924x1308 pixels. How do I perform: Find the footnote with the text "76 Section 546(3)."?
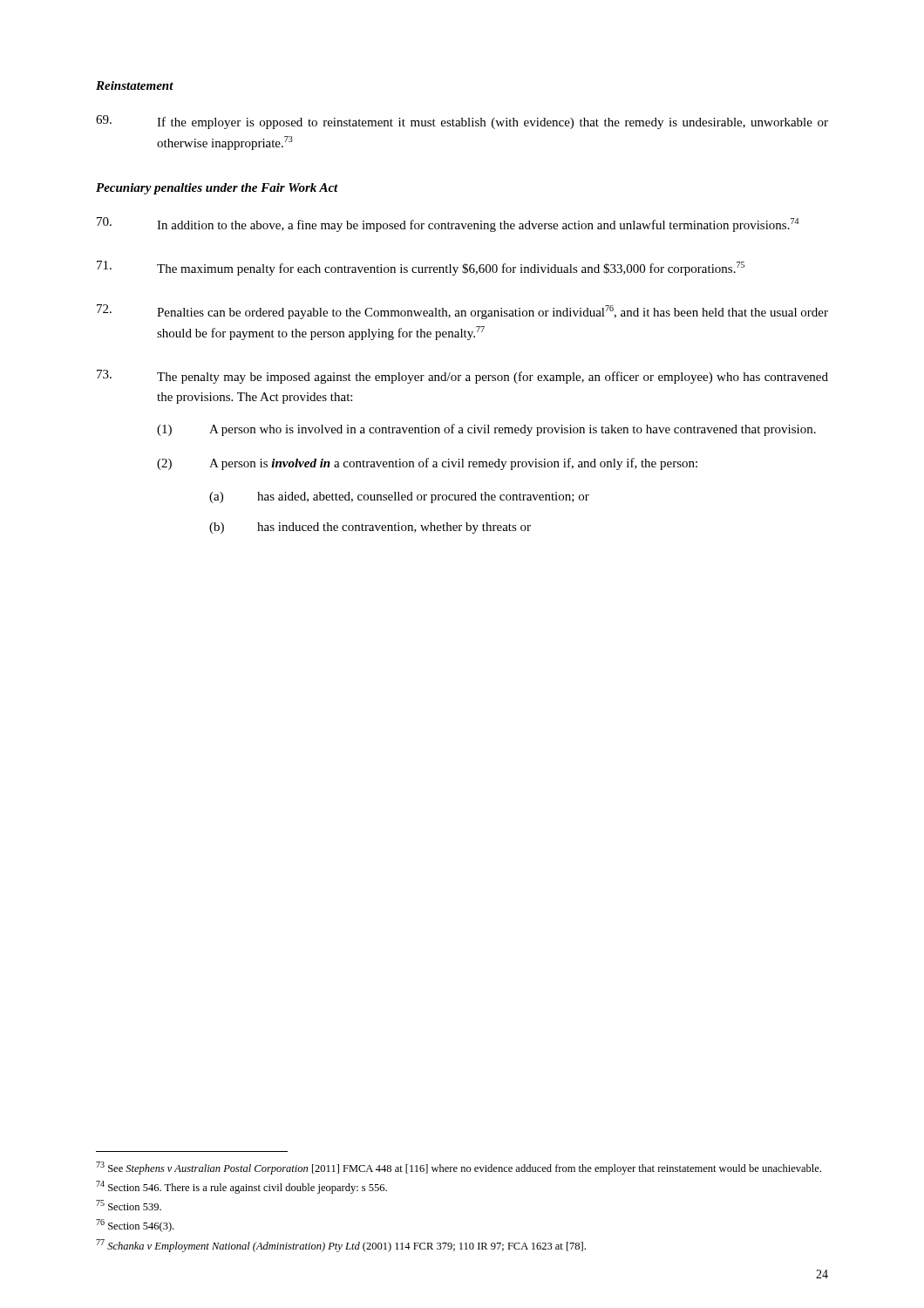tap(135, 1225)
